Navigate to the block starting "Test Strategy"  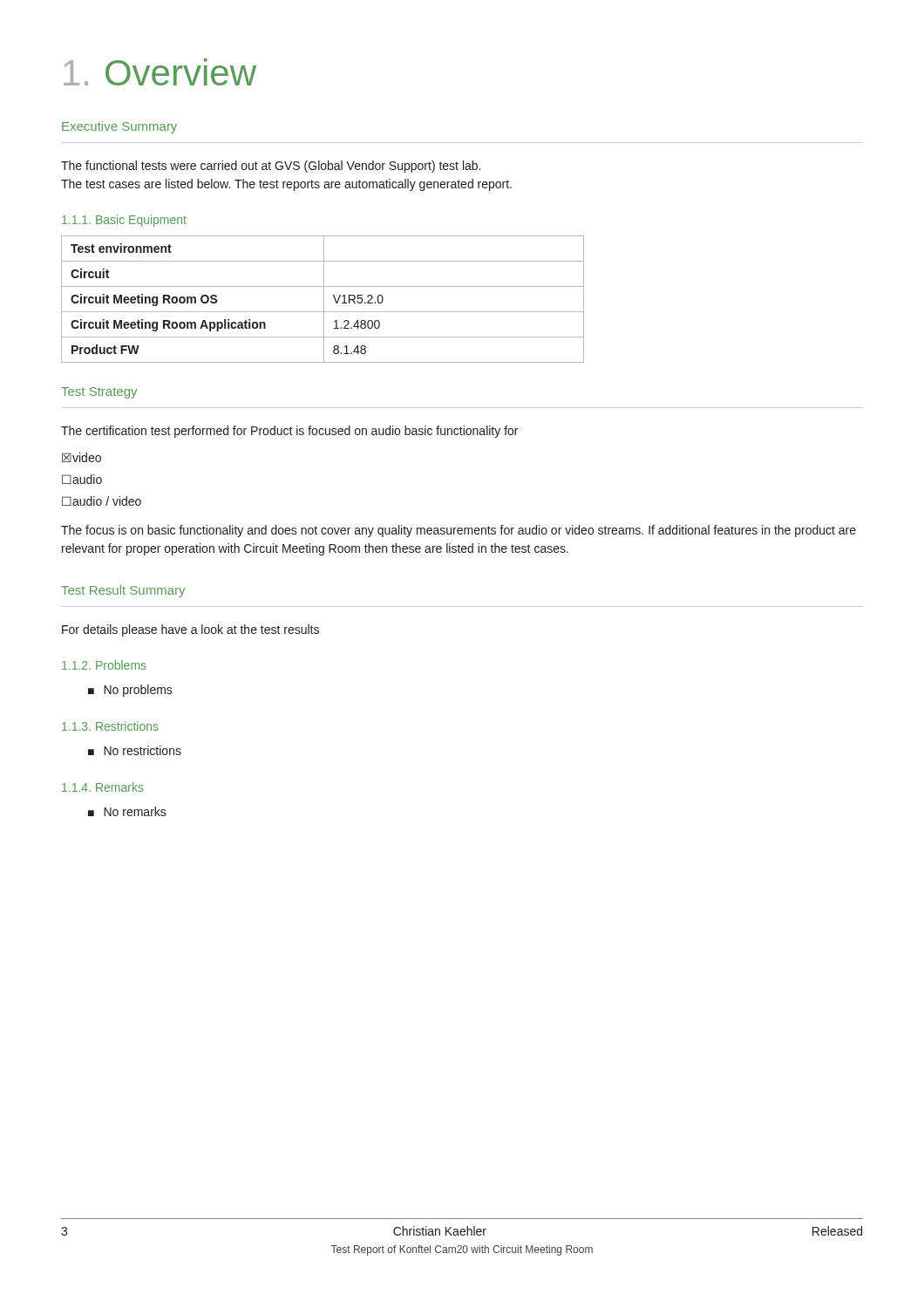99,391
